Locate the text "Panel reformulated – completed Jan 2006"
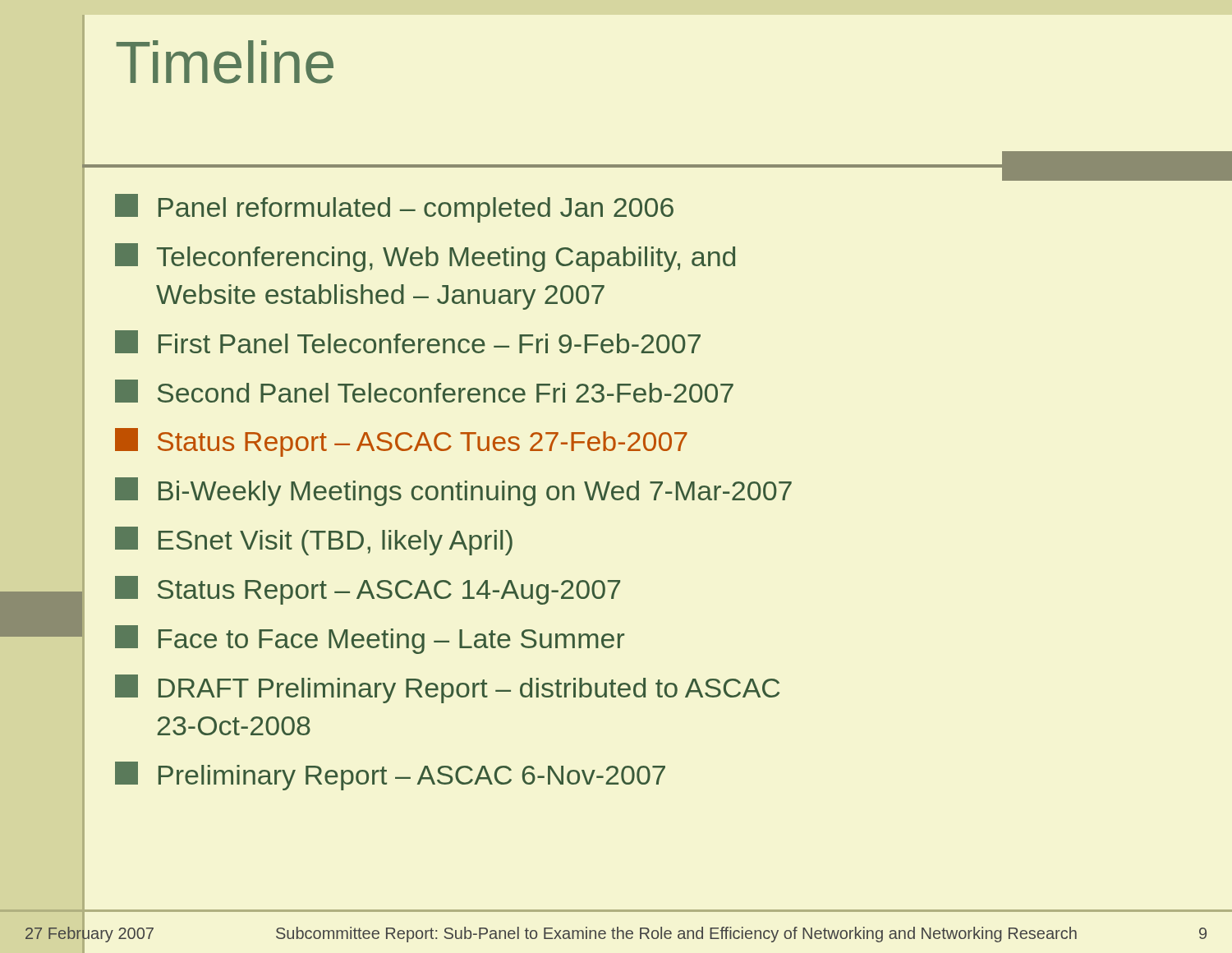 pyautogui.click(x=645, y=208)
